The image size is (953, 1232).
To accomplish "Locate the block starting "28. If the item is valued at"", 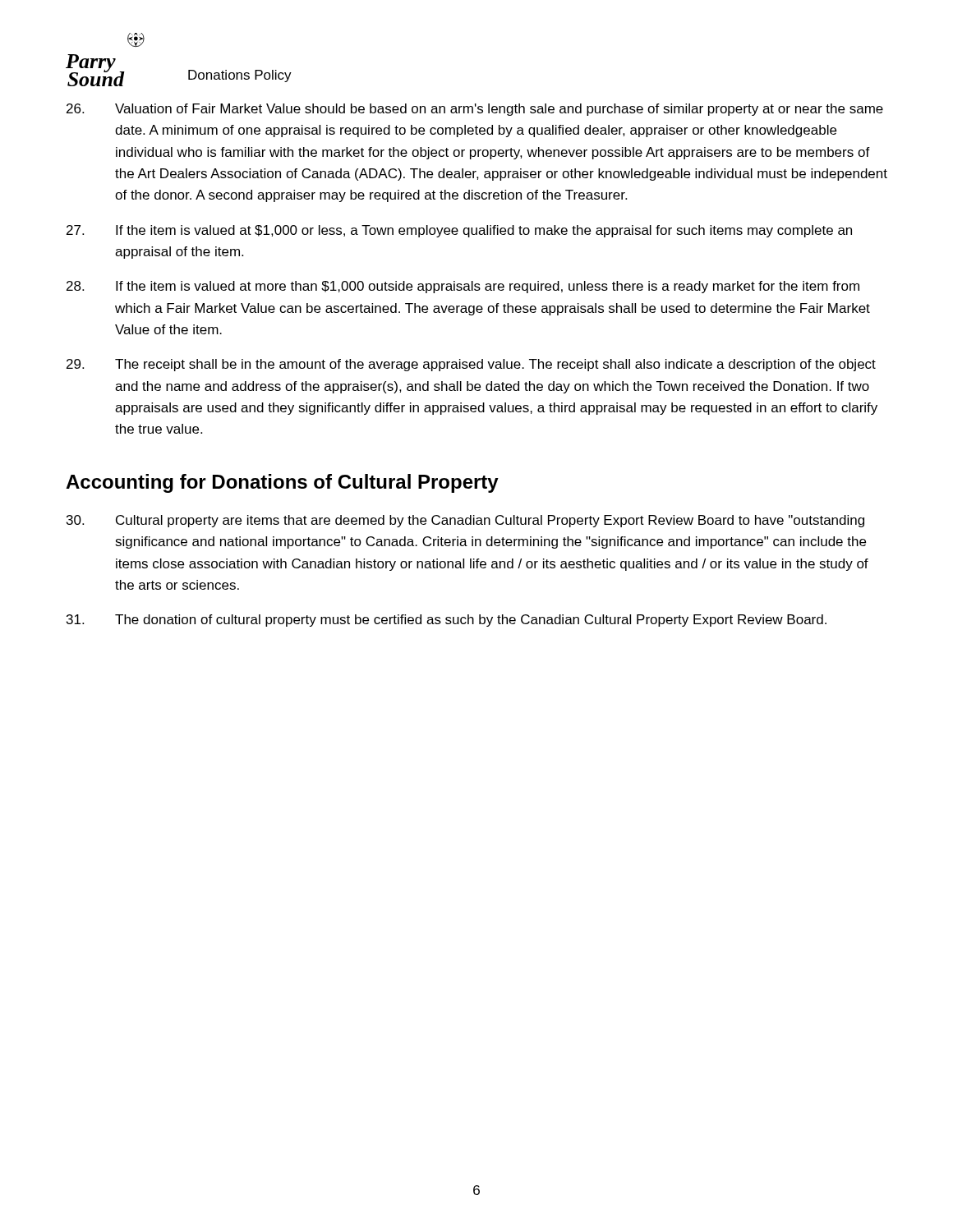I will pyautogui.click(x=476, y=309).
